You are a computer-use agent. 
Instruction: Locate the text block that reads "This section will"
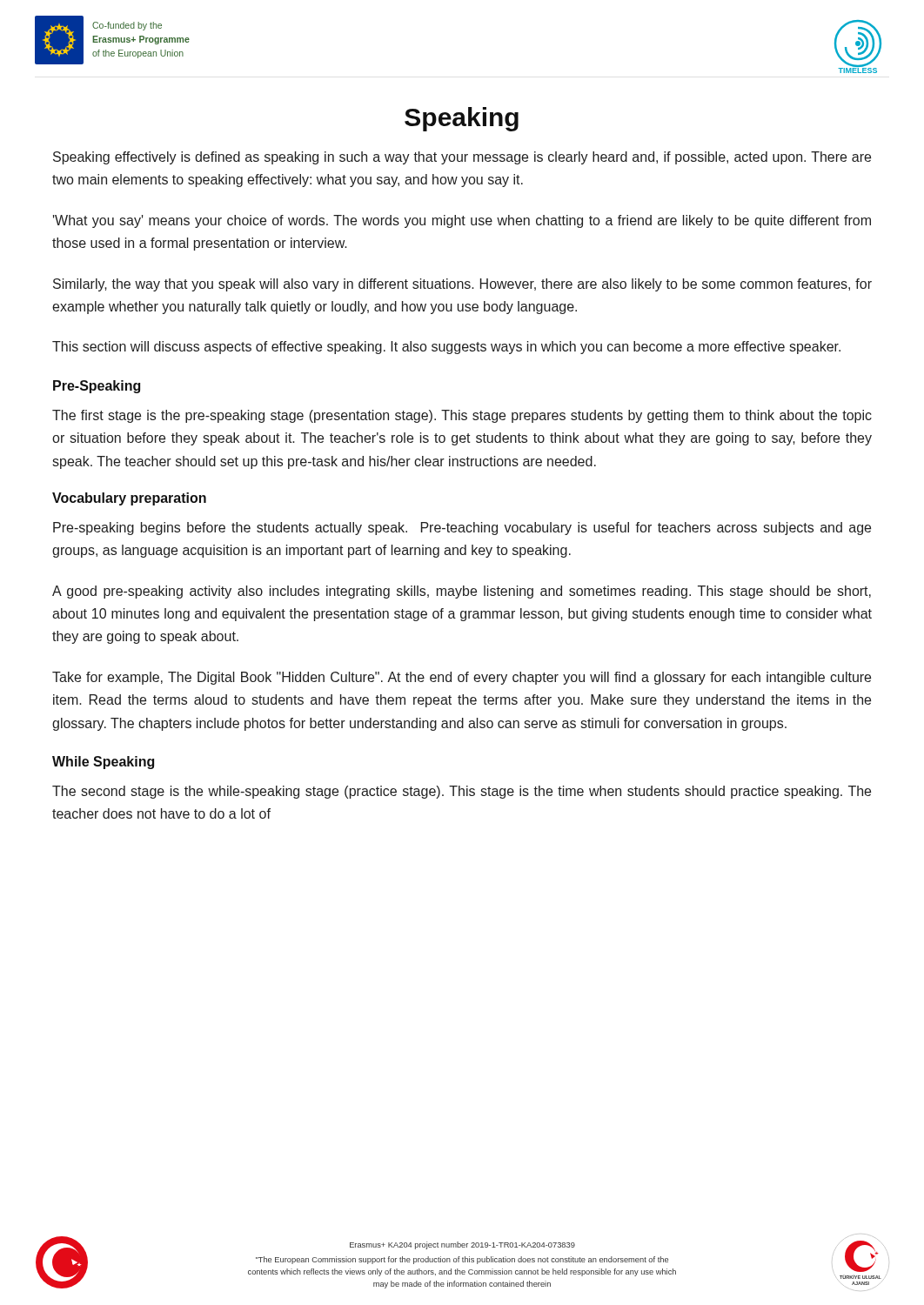pos(447,347)
